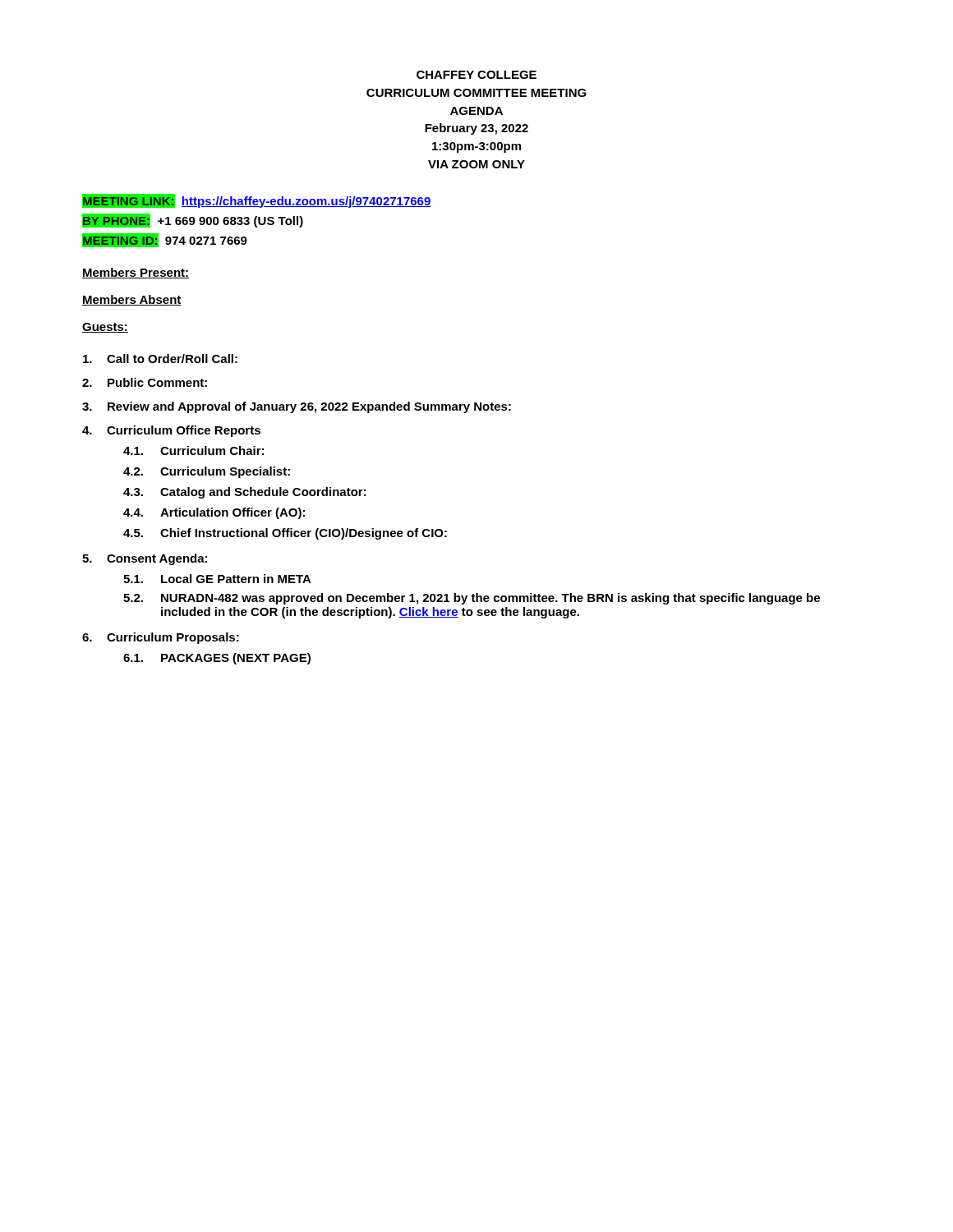Image resolution: width=953 pixels, height=1232 pixels.
Task: Select the list item that reads "4.5.Chief Instructional Officer (CIO)/Designee of CIO:"
Action: coord(285,534)
